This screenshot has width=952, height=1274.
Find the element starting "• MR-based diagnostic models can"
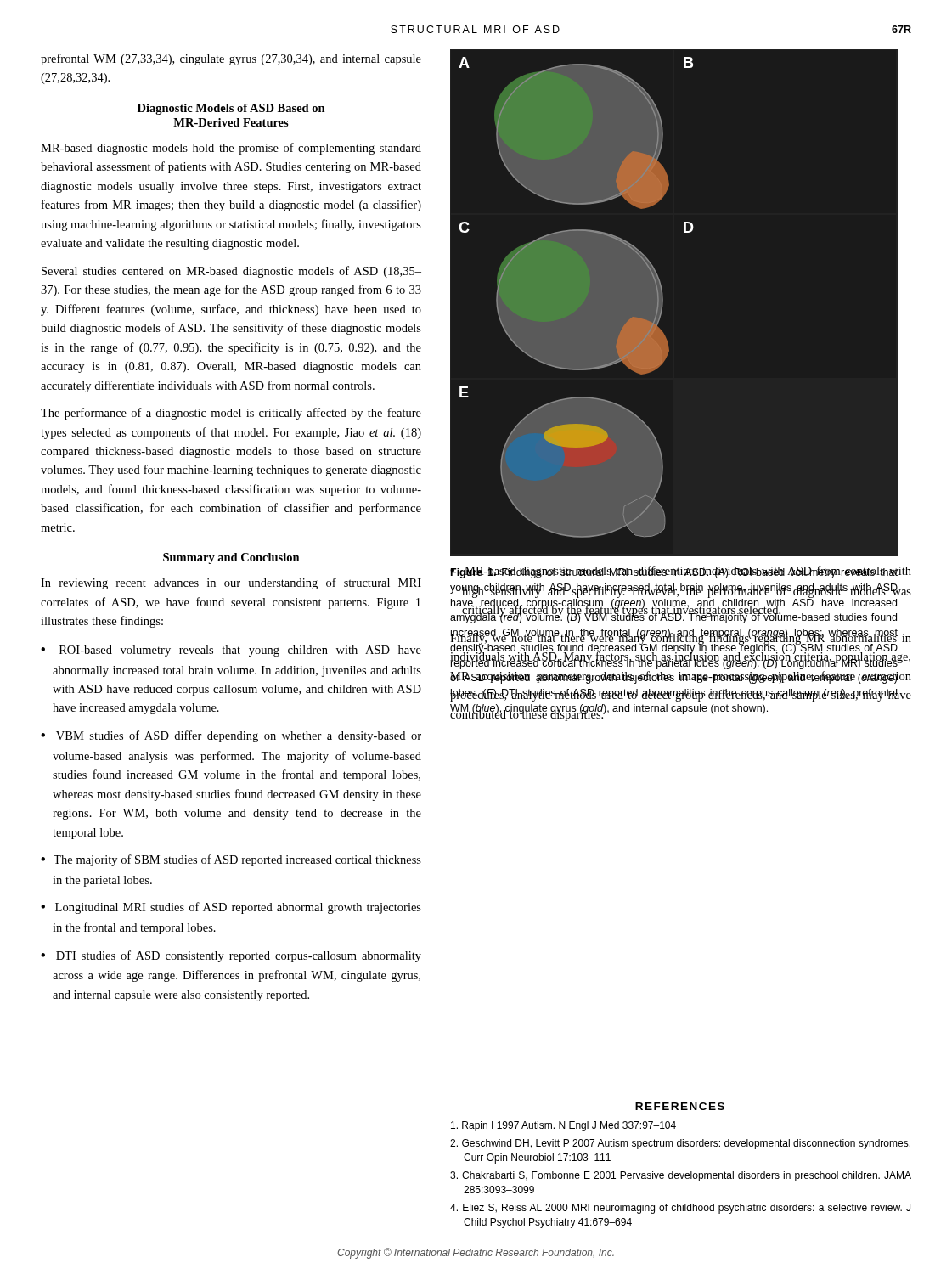[681, 590]
